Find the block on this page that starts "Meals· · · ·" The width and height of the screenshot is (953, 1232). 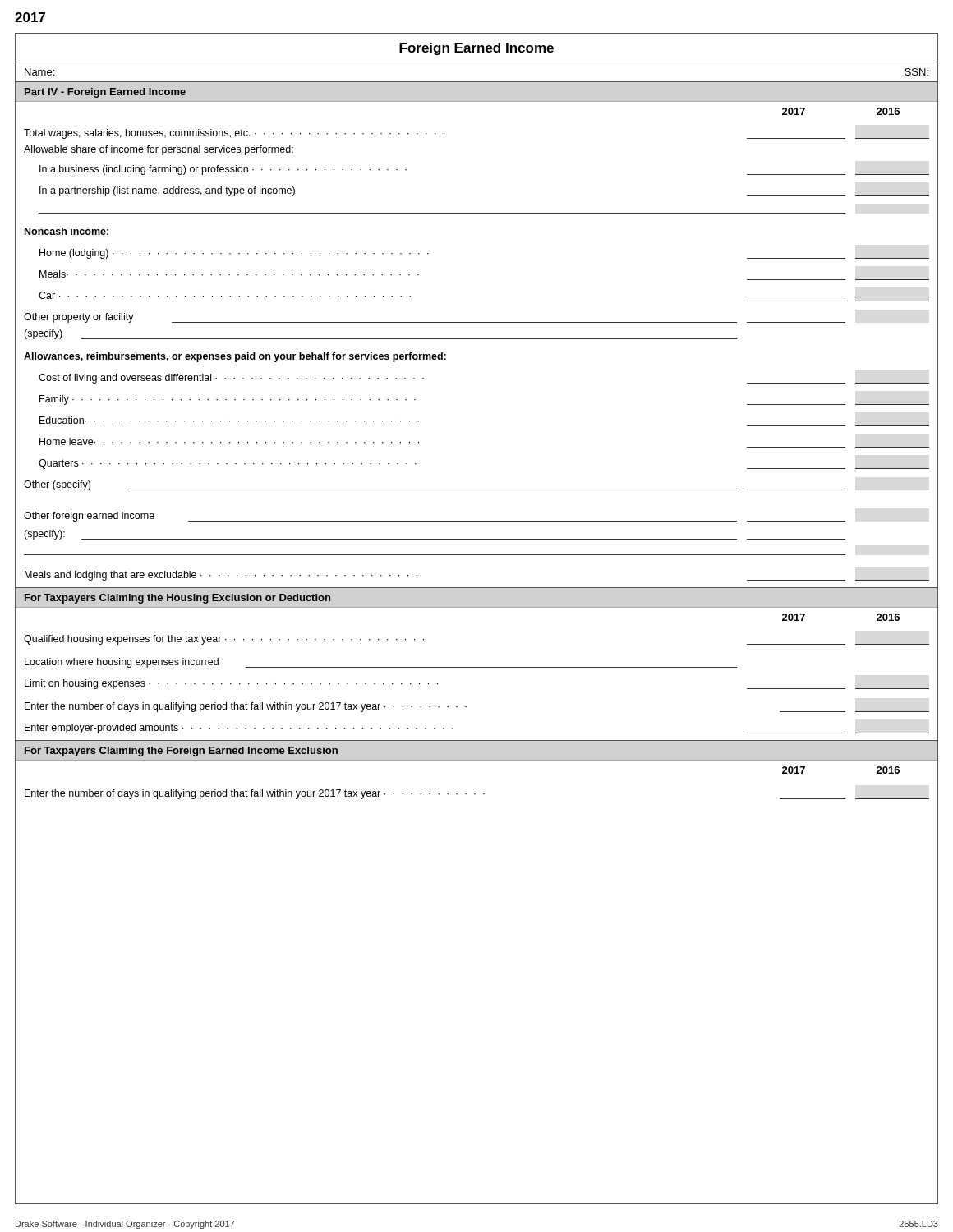click(229, 274)
